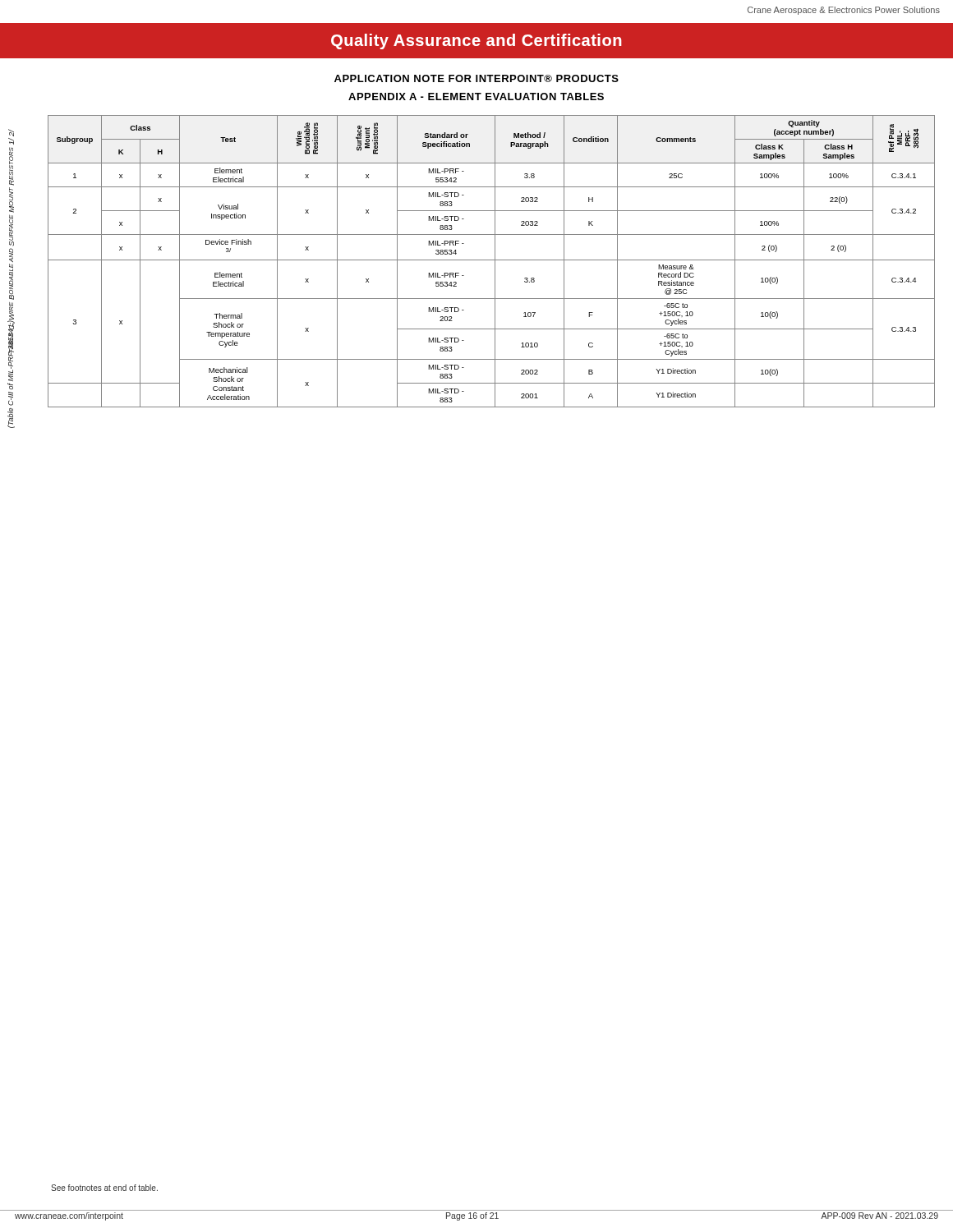Image resolution: width=953 pixels, height=1232 pixels.
Task: Find "APPENDIX A - ELEMENT EVALUATION TABLES" on this page
Action: (476, 96)
